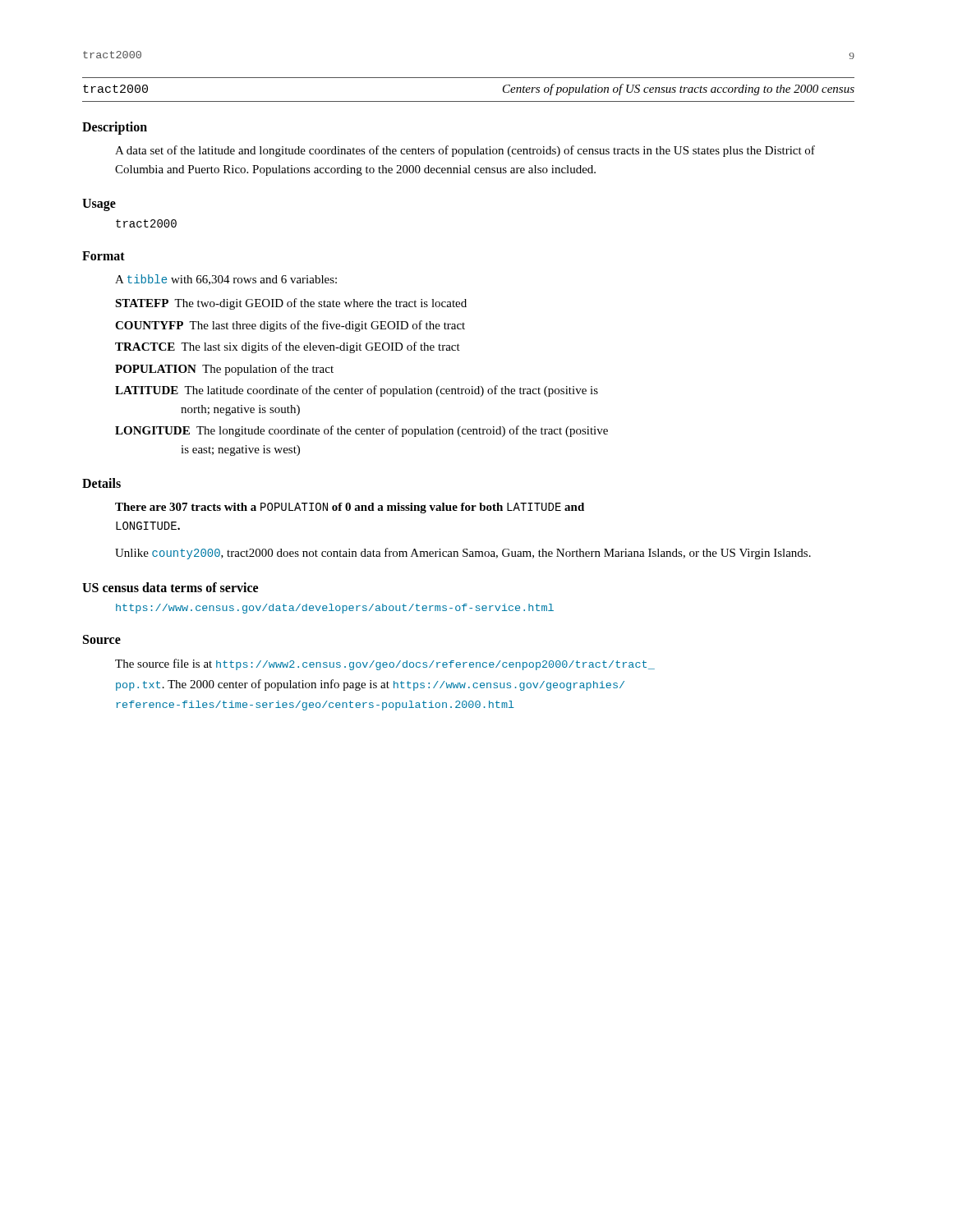Select the text block containing "A tibble with 66,304 rows and 6"
Viewport: 953px width, 1232px height.
click(x=226, y=280)
